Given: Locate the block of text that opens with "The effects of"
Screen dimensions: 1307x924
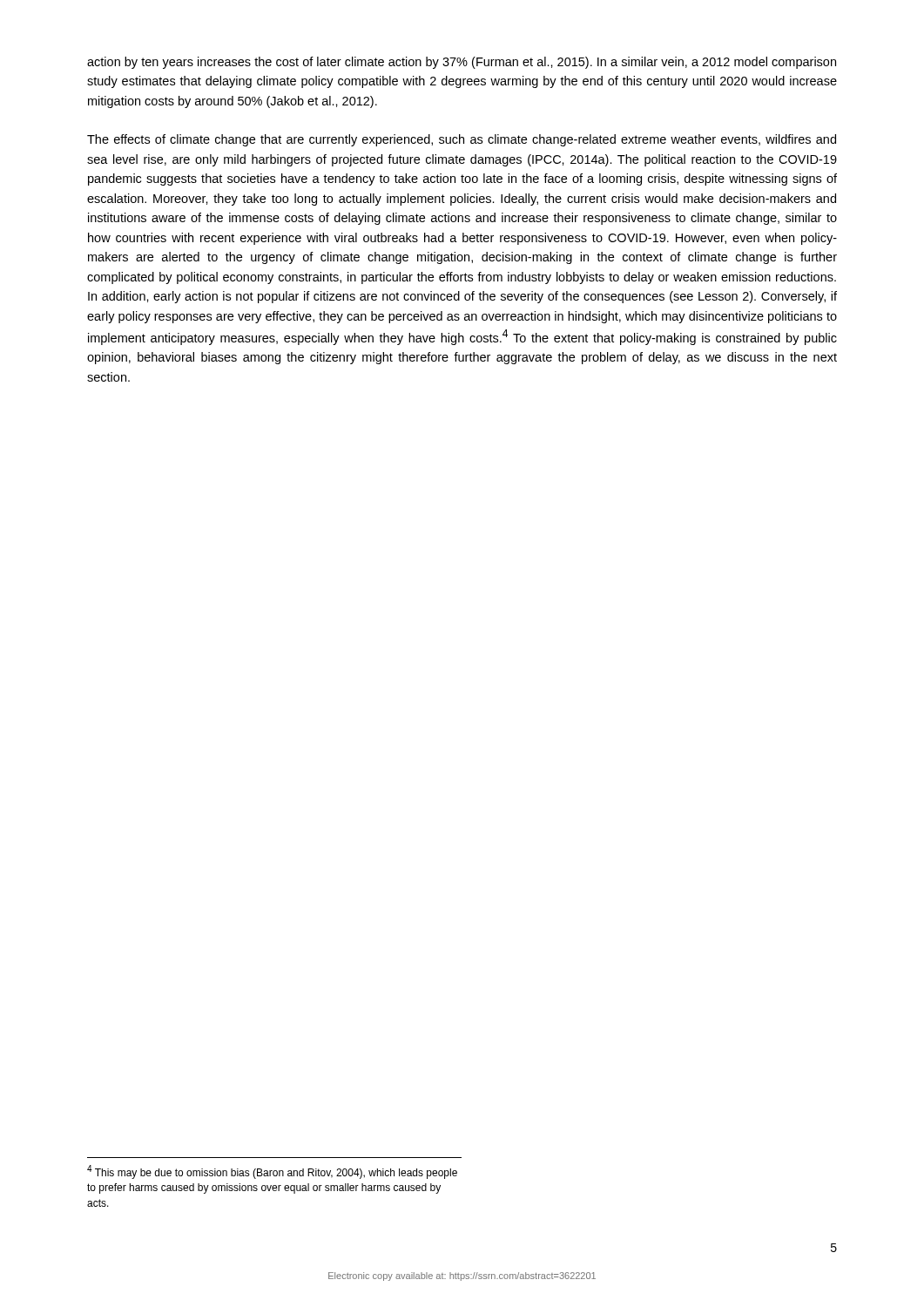Looking at the screenshot, I should 462,258.
